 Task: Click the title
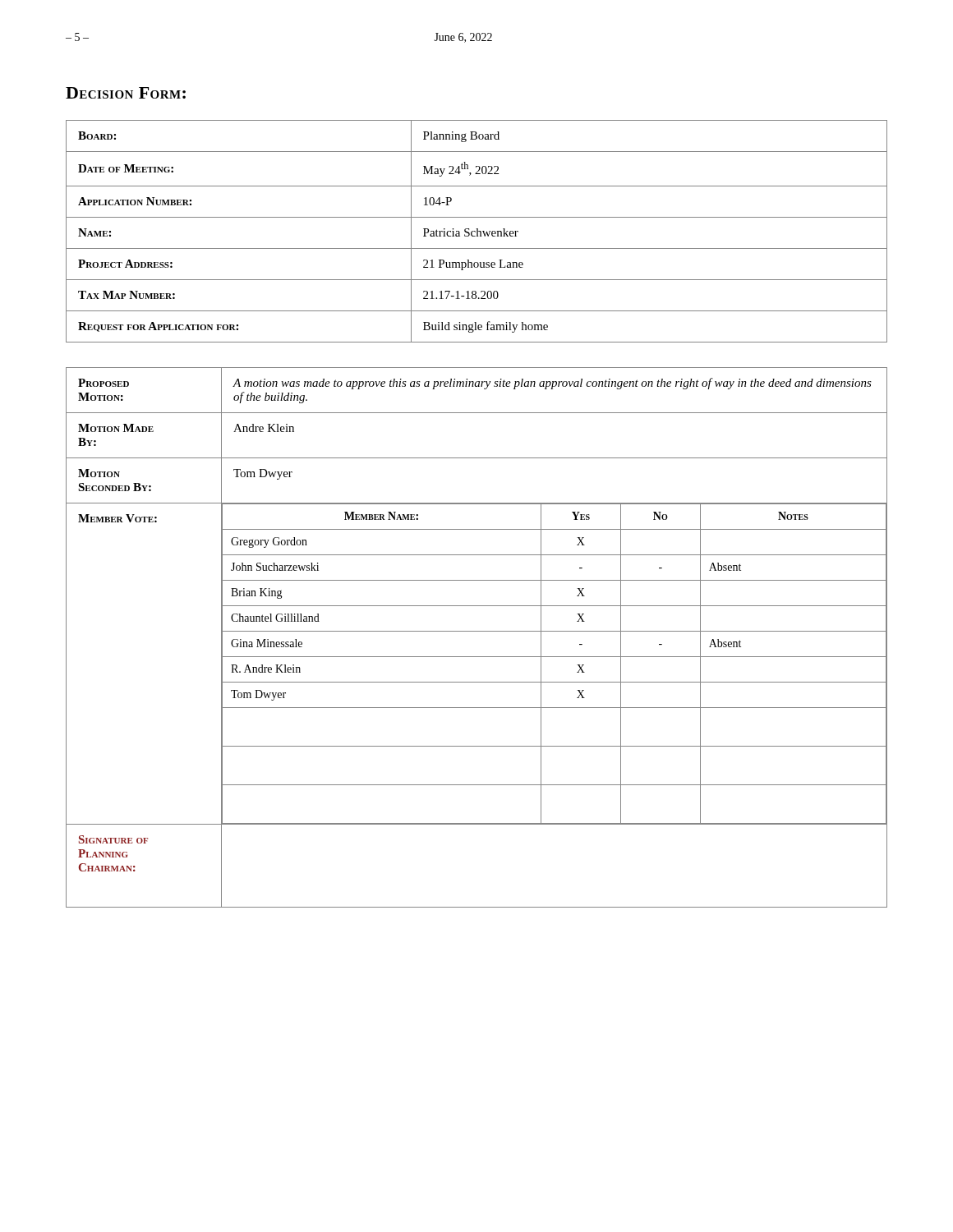coord(127,92)
